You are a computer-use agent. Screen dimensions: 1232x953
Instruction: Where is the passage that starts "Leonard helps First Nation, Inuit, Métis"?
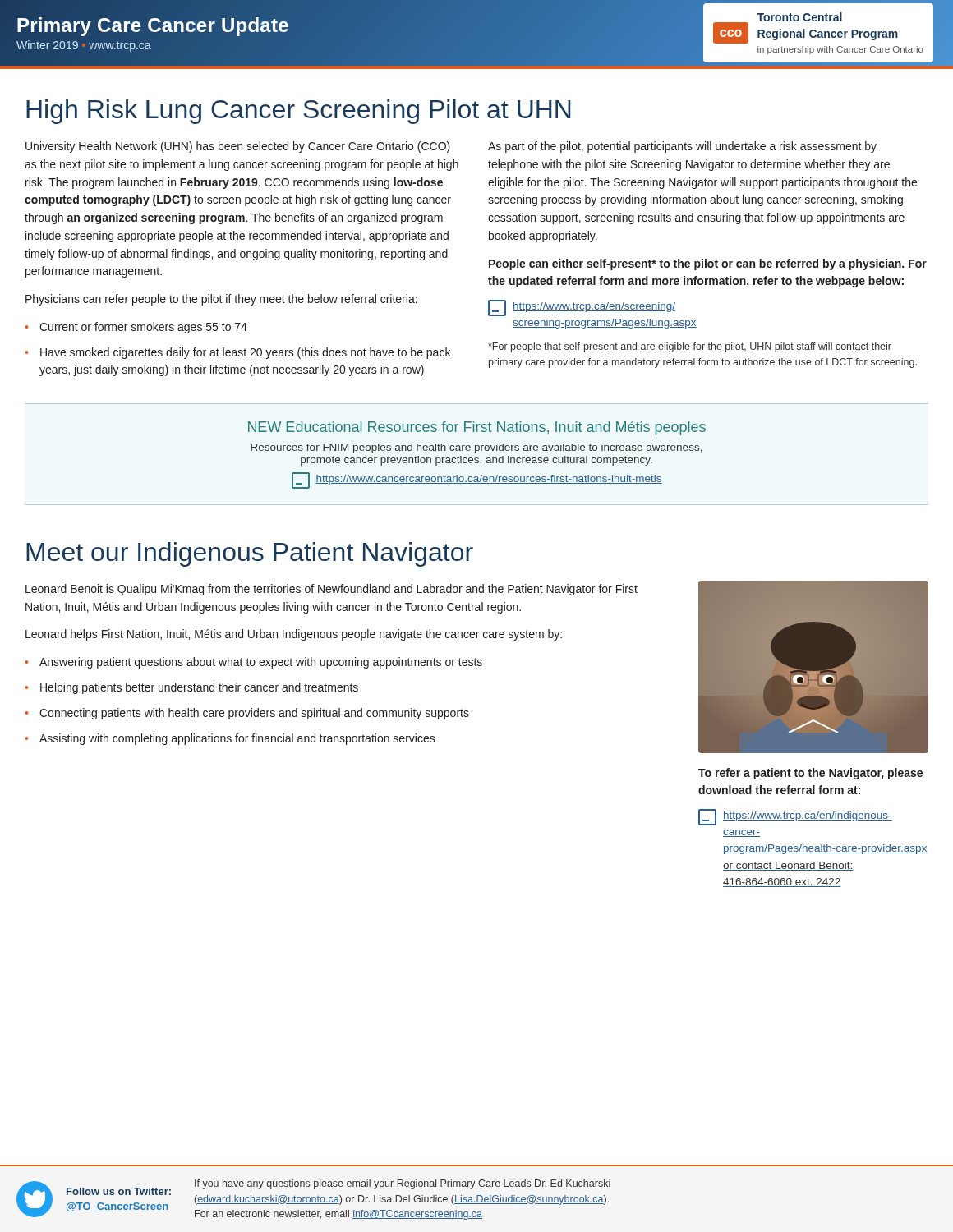pos(350,635)
